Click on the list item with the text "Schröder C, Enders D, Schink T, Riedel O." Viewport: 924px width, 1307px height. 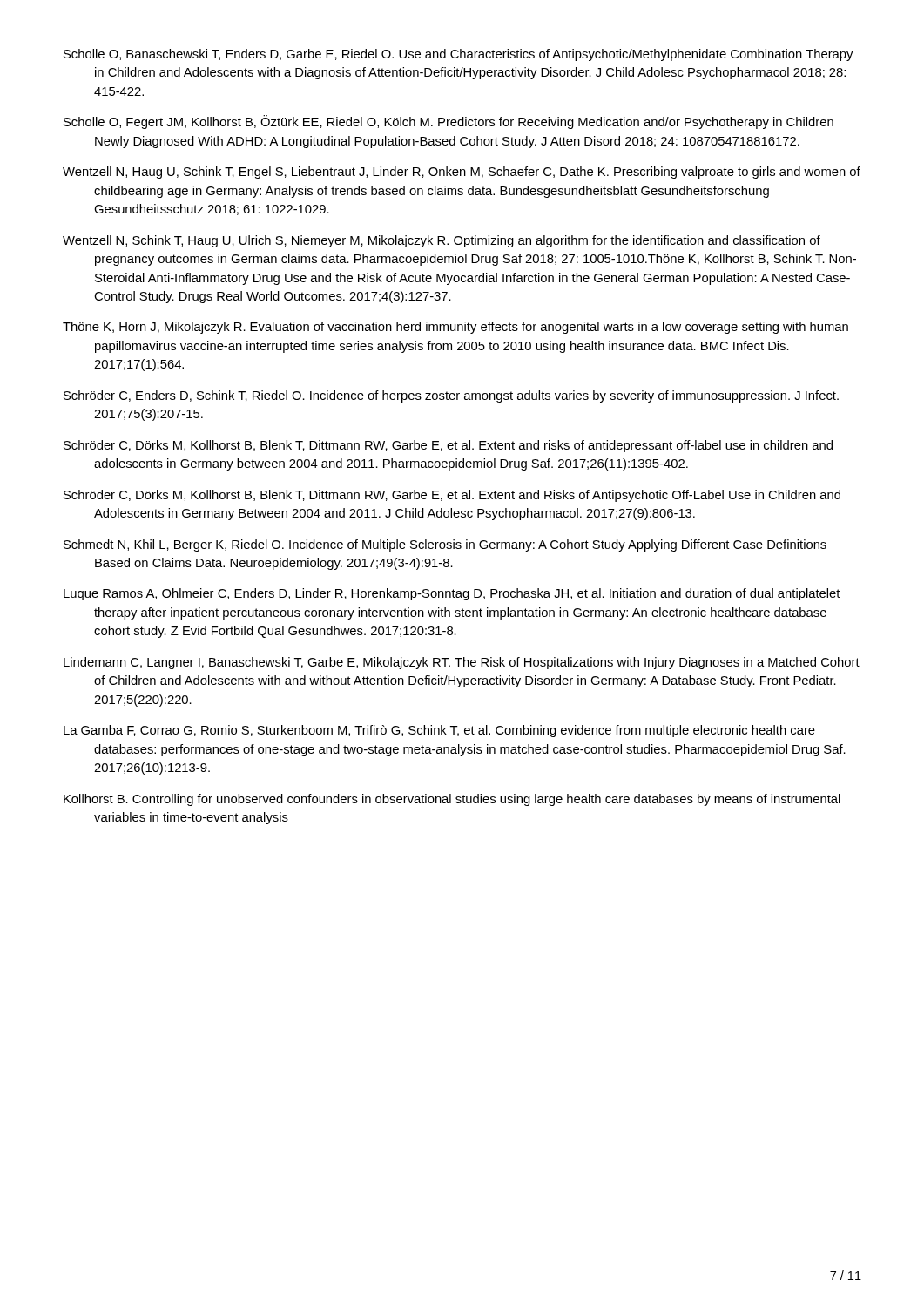coord(451,405)
